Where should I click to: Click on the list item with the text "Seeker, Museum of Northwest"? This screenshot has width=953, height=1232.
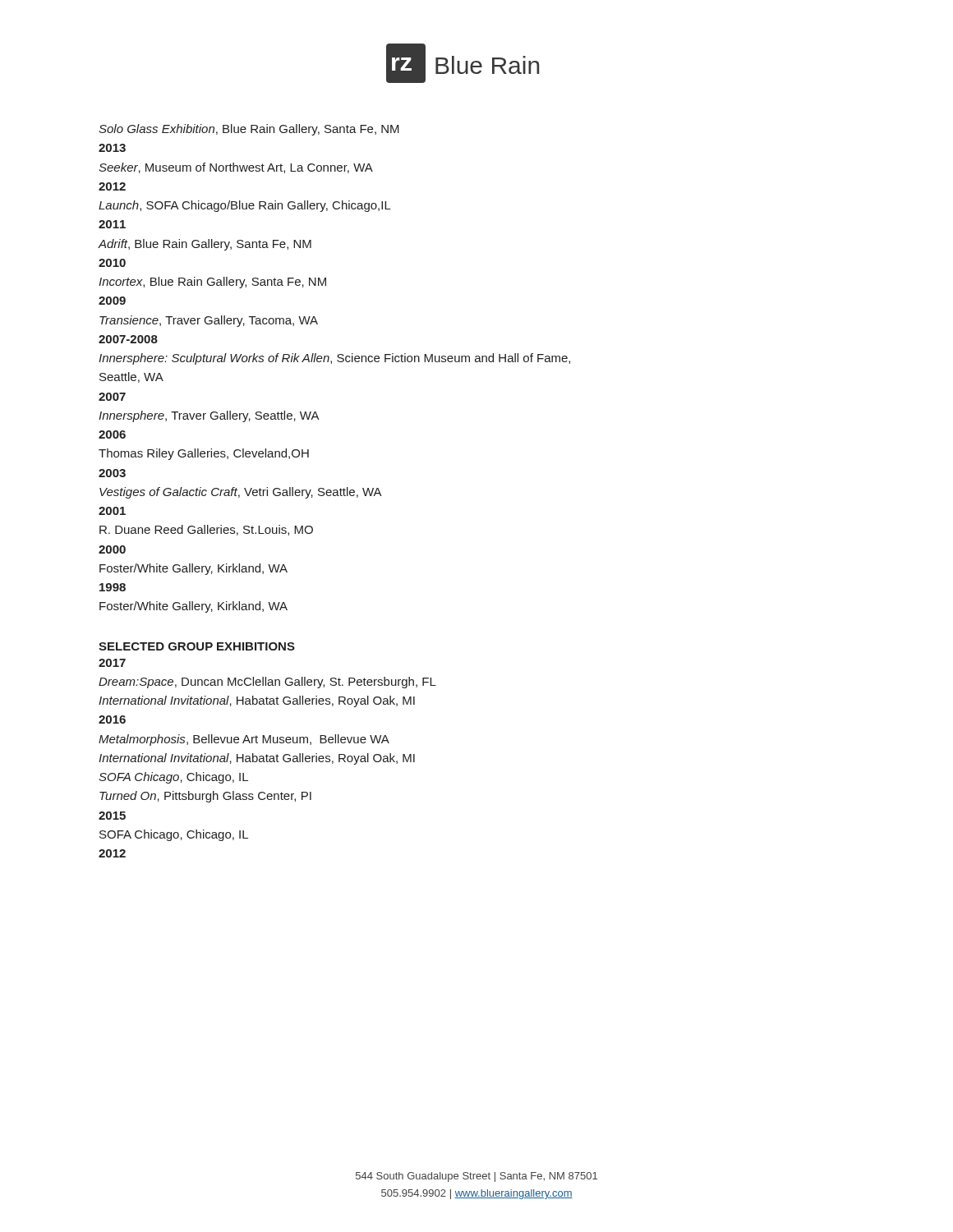[x=236, y=168]
